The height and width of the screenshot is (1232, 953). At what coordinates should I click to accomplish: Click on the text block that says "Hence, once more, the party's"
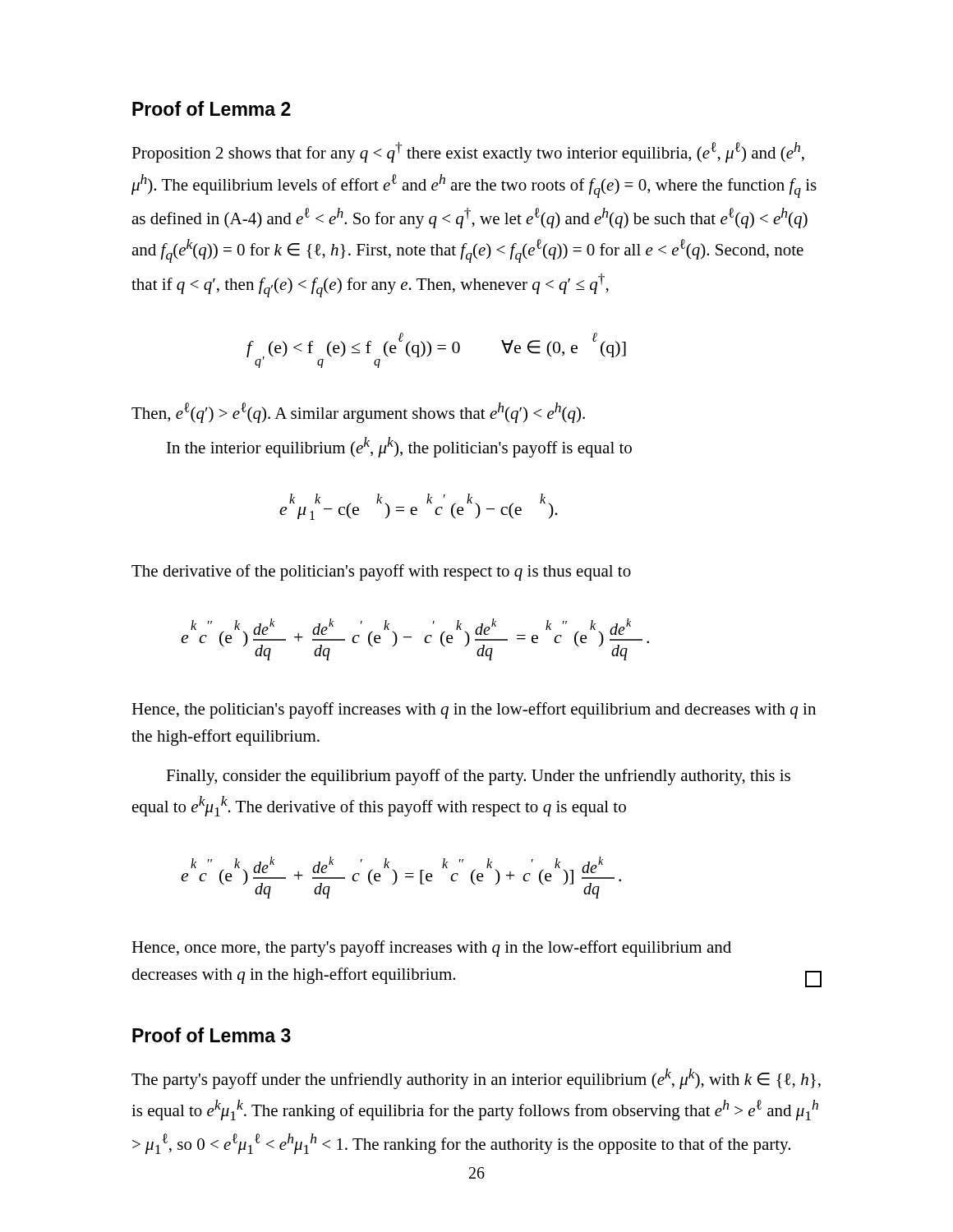coord(476,961)
